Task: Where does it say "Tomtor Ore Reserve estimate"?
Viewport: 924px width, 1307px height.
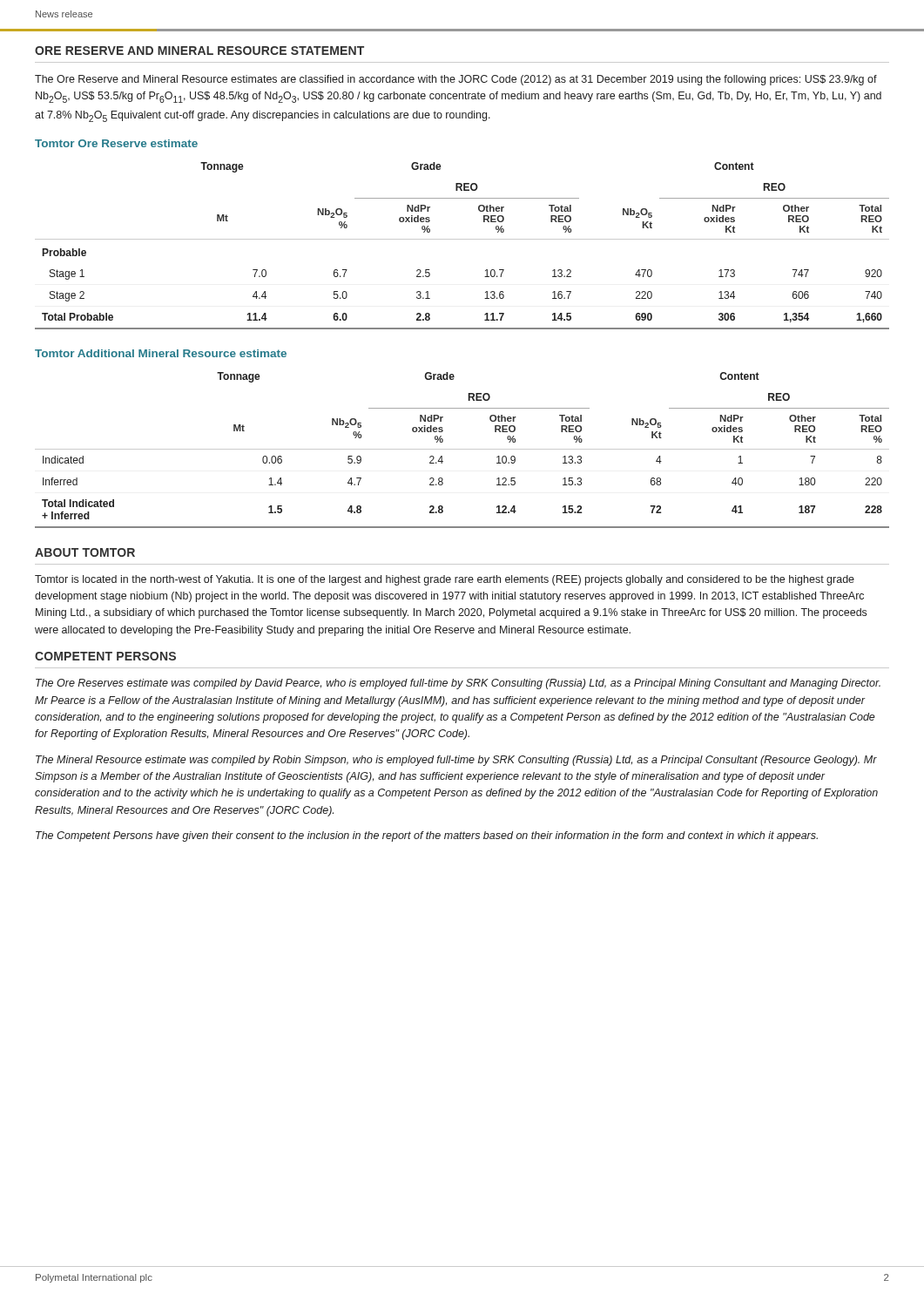Action: coord(116,143)
